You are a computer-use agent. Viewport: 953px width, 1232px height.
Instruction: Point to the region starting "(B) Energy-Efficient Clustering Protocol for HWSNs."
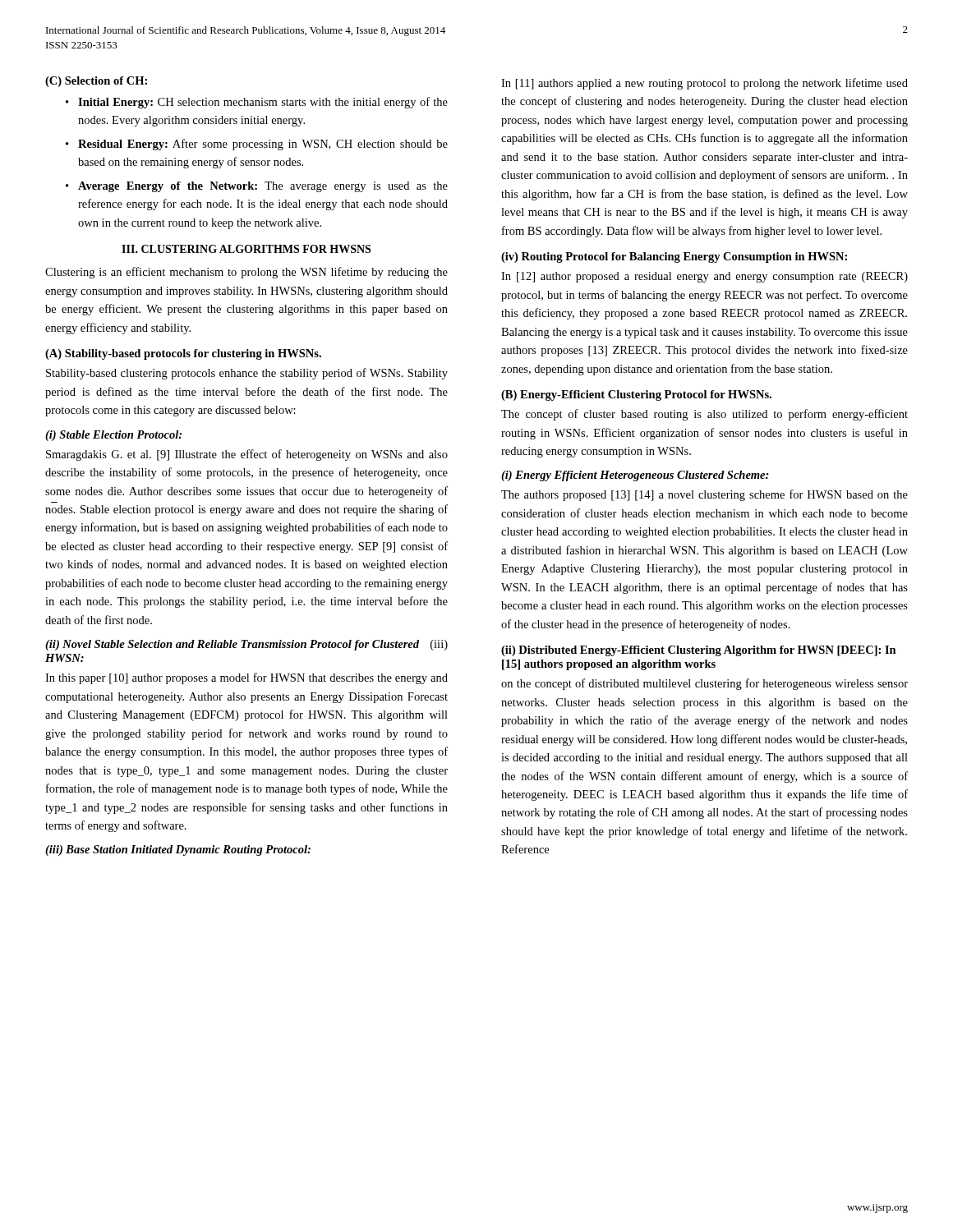(x=637, y=394)
